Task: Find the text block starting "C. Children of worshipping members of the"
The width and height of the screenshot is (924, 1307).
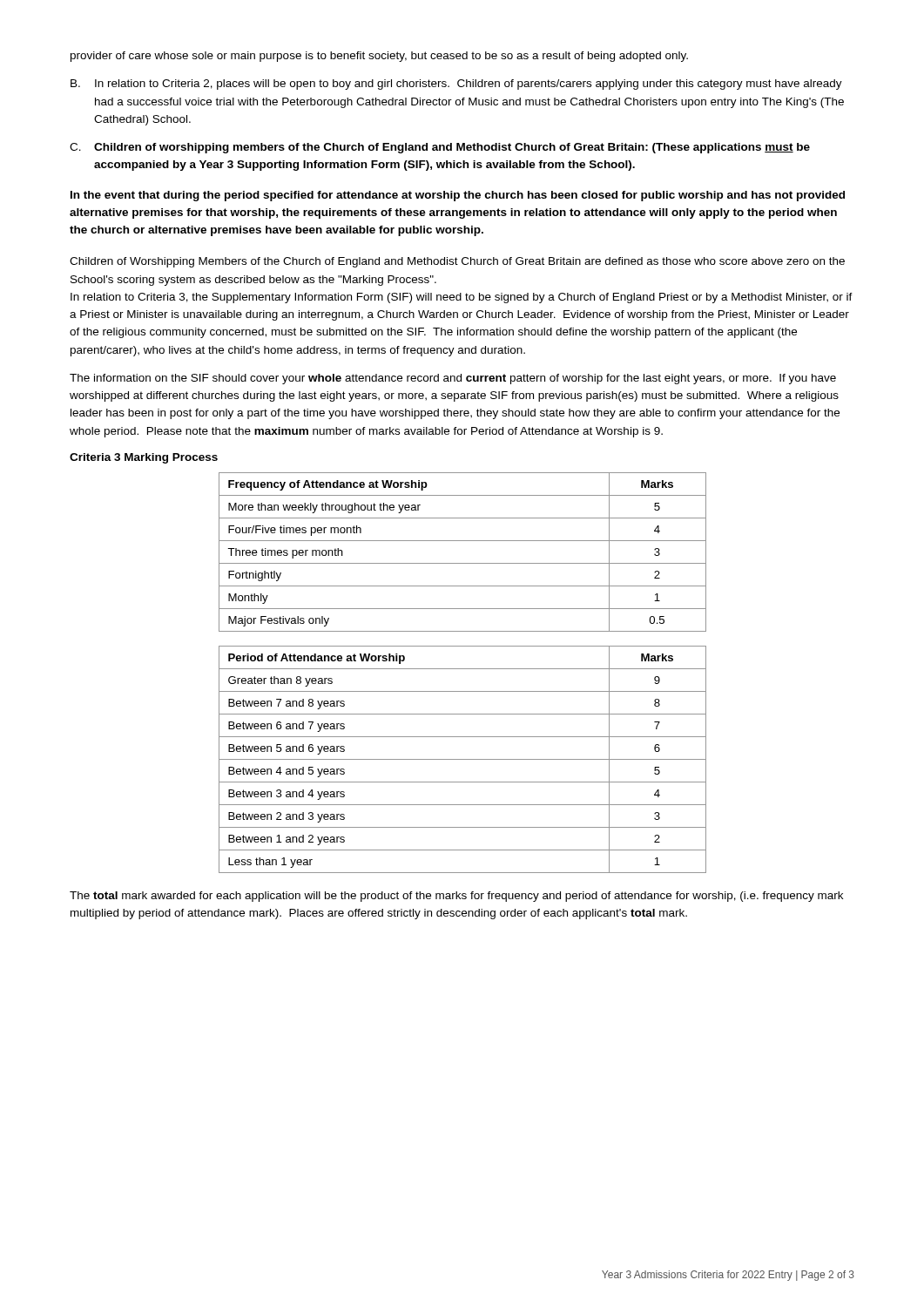Action: coord(462,156)
